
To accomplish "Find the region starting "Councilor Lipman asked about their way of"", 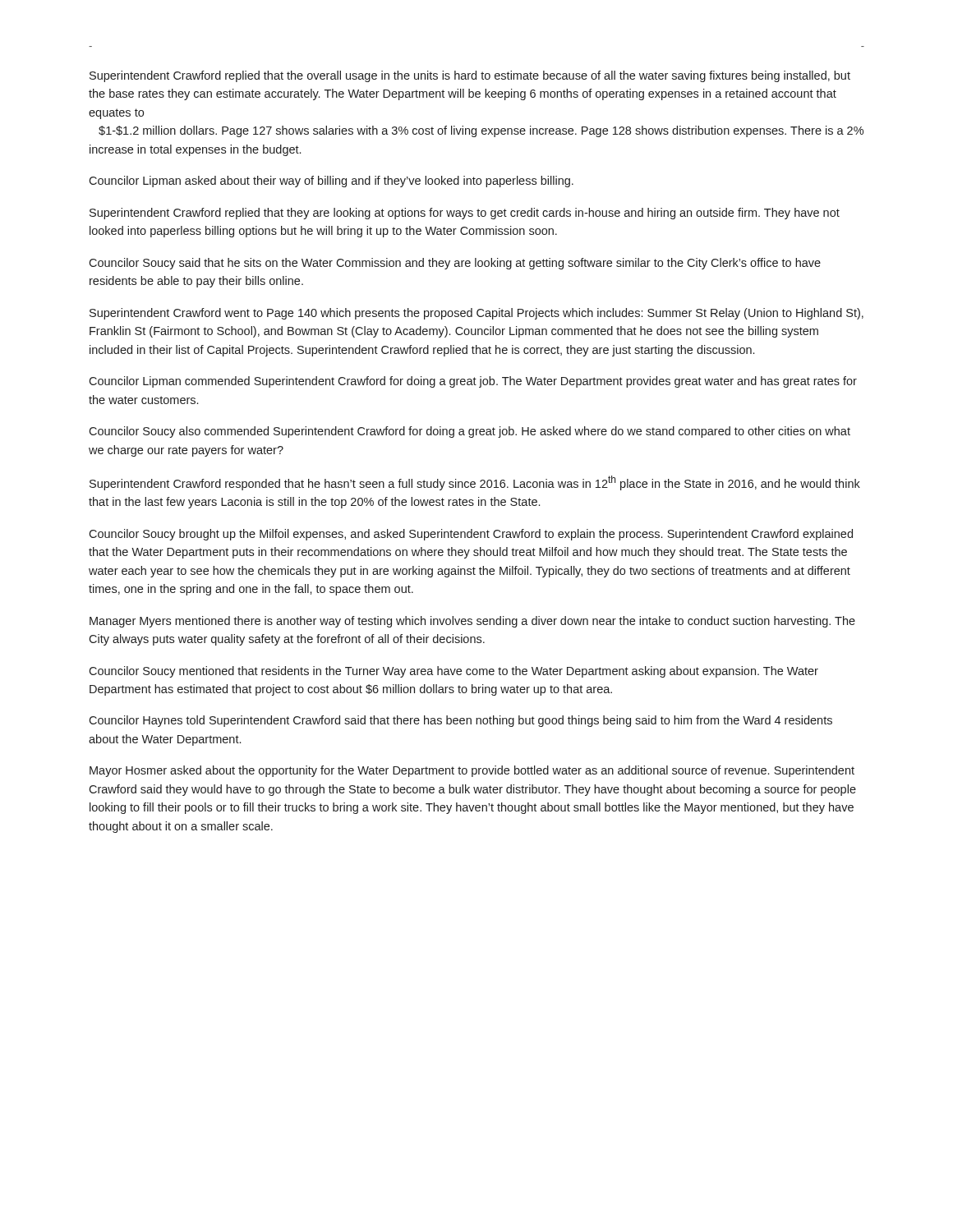I will coord(331,181).
